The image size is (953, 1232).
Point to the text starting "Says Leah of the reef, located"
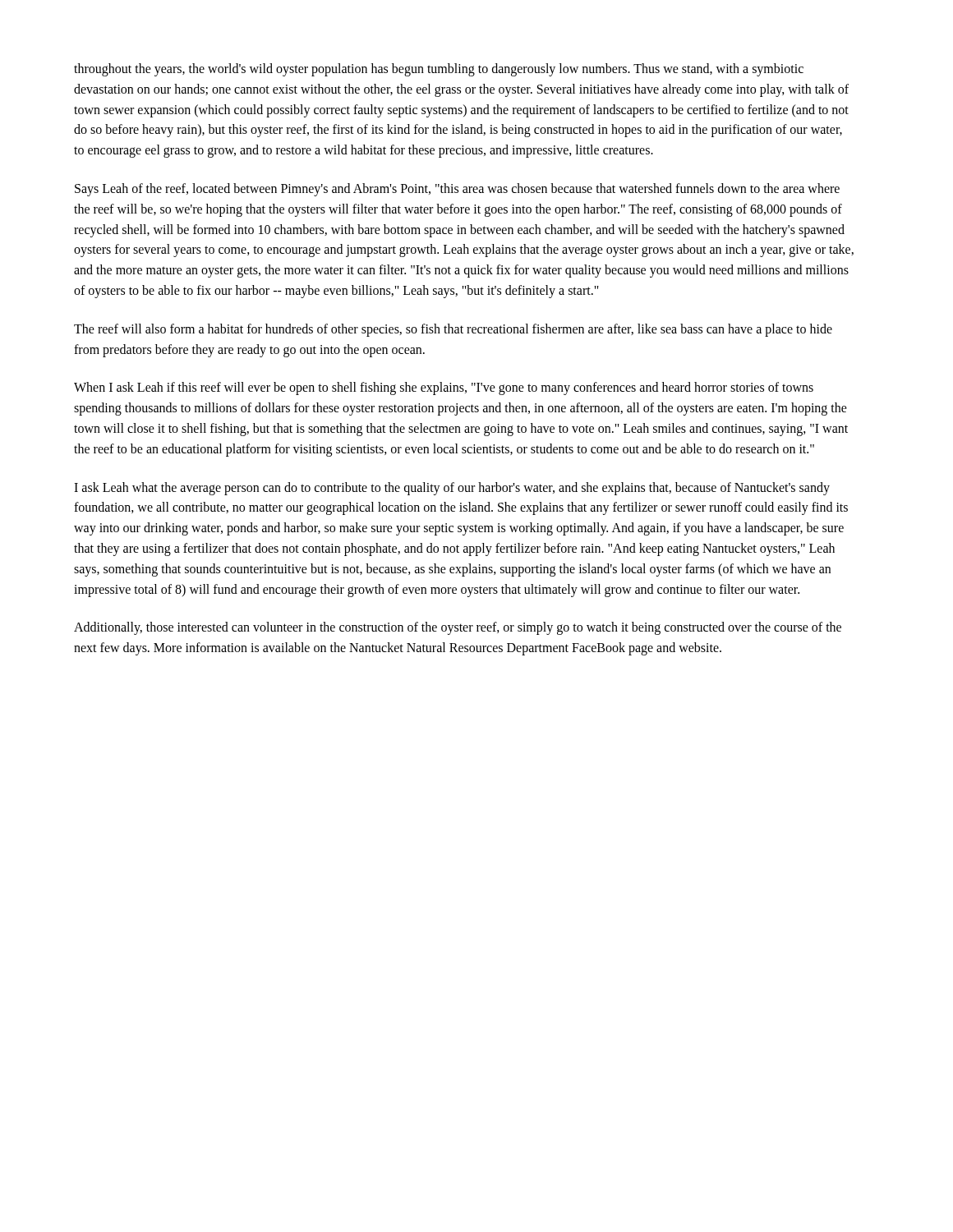pyautogui.click(x=464, y=239)
